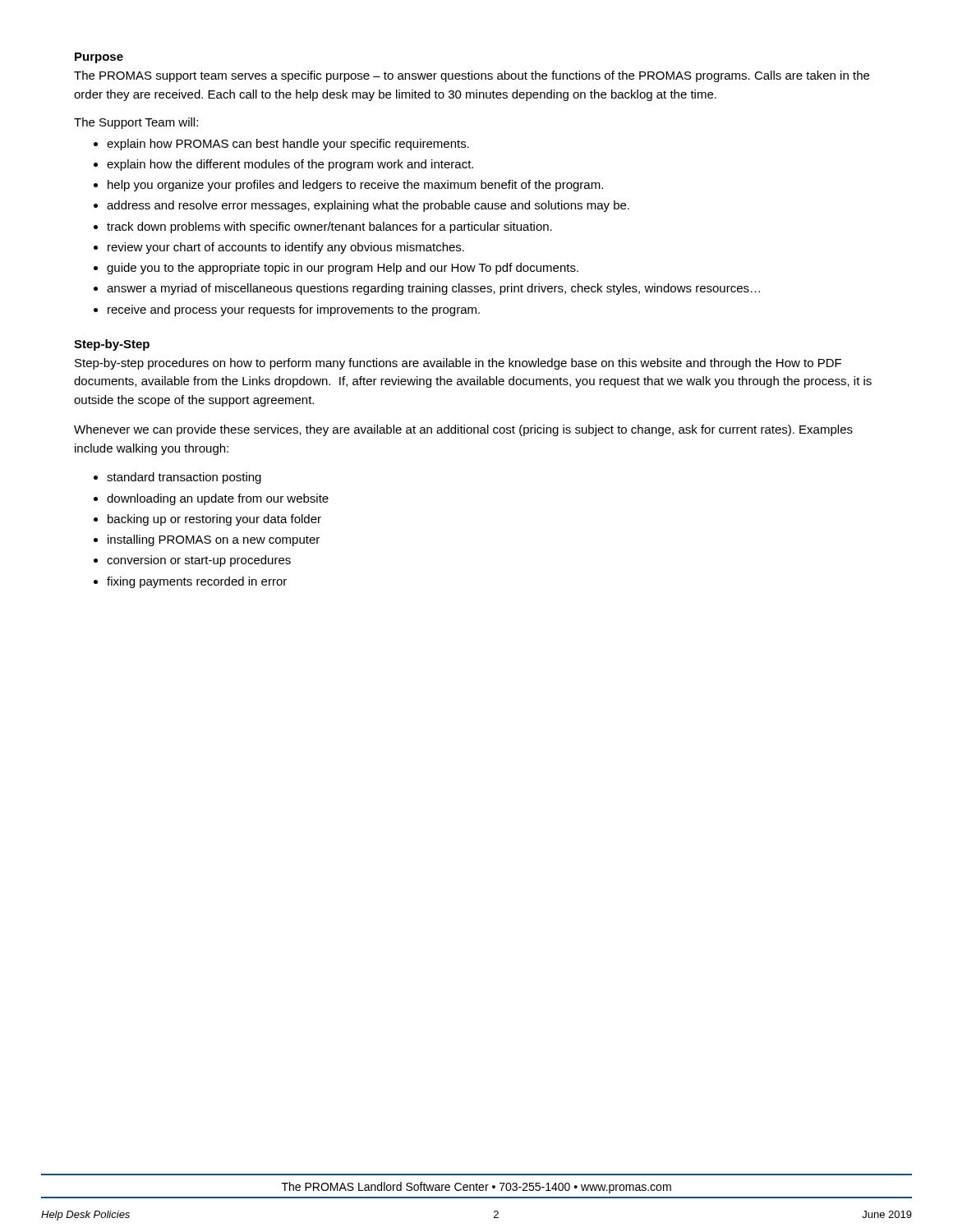
Task: Point to the text starting "Step-by-step procedures on"
Action: [x=473, y=381]
